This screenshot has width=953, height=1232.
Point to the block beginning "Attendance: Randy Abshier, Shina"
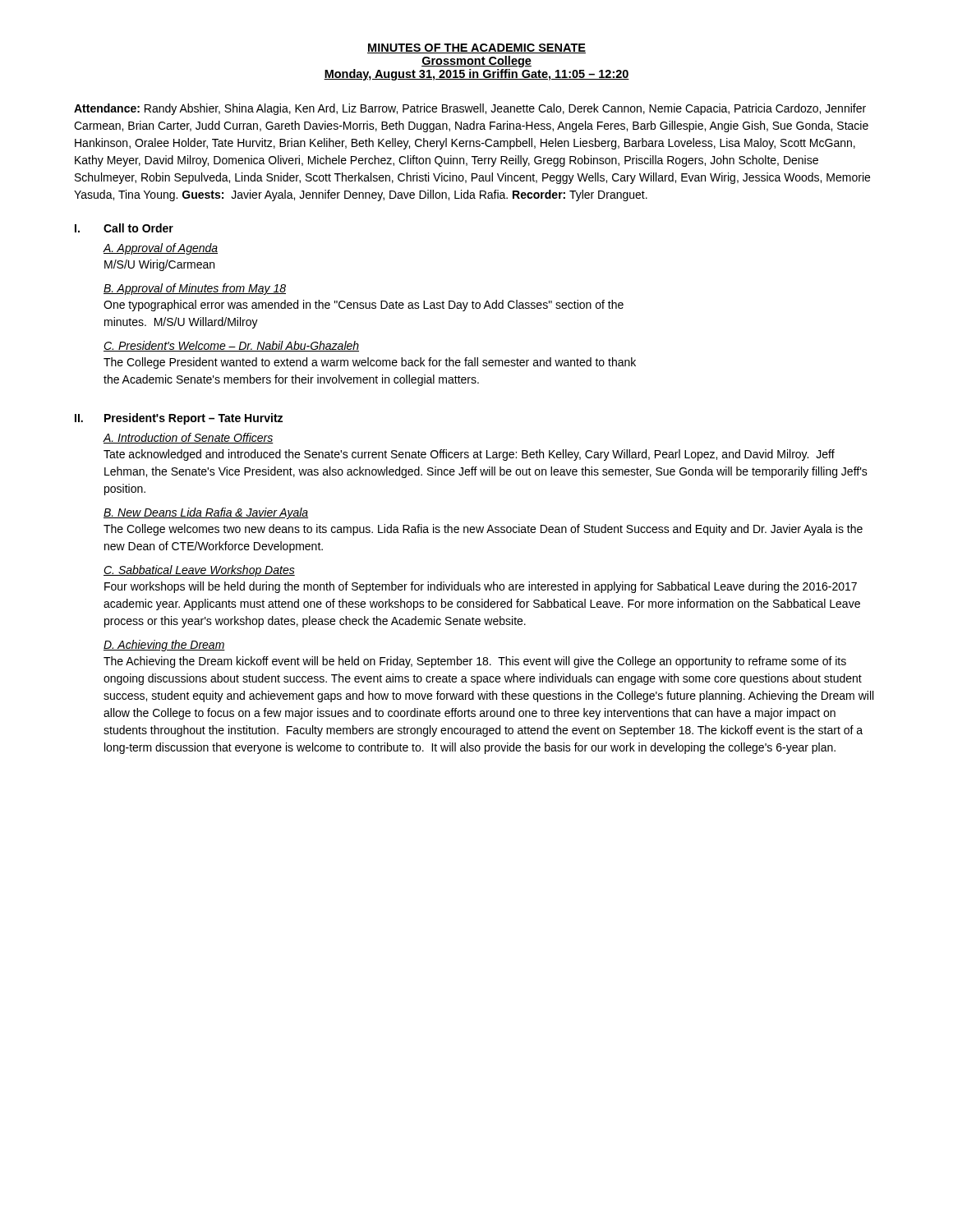tap(472, 152)
